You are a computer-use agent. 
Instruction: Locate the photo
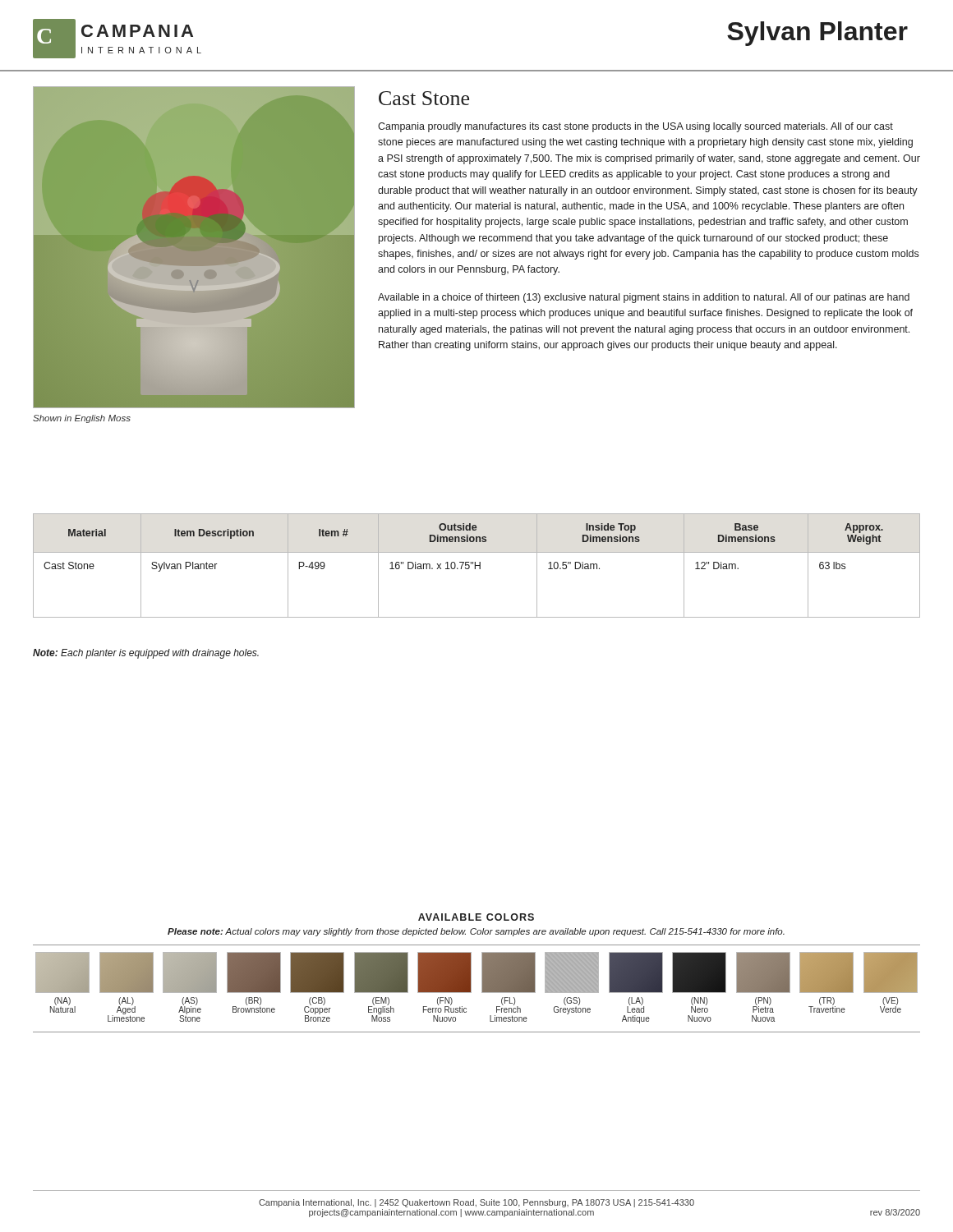[x=193, y=247]
